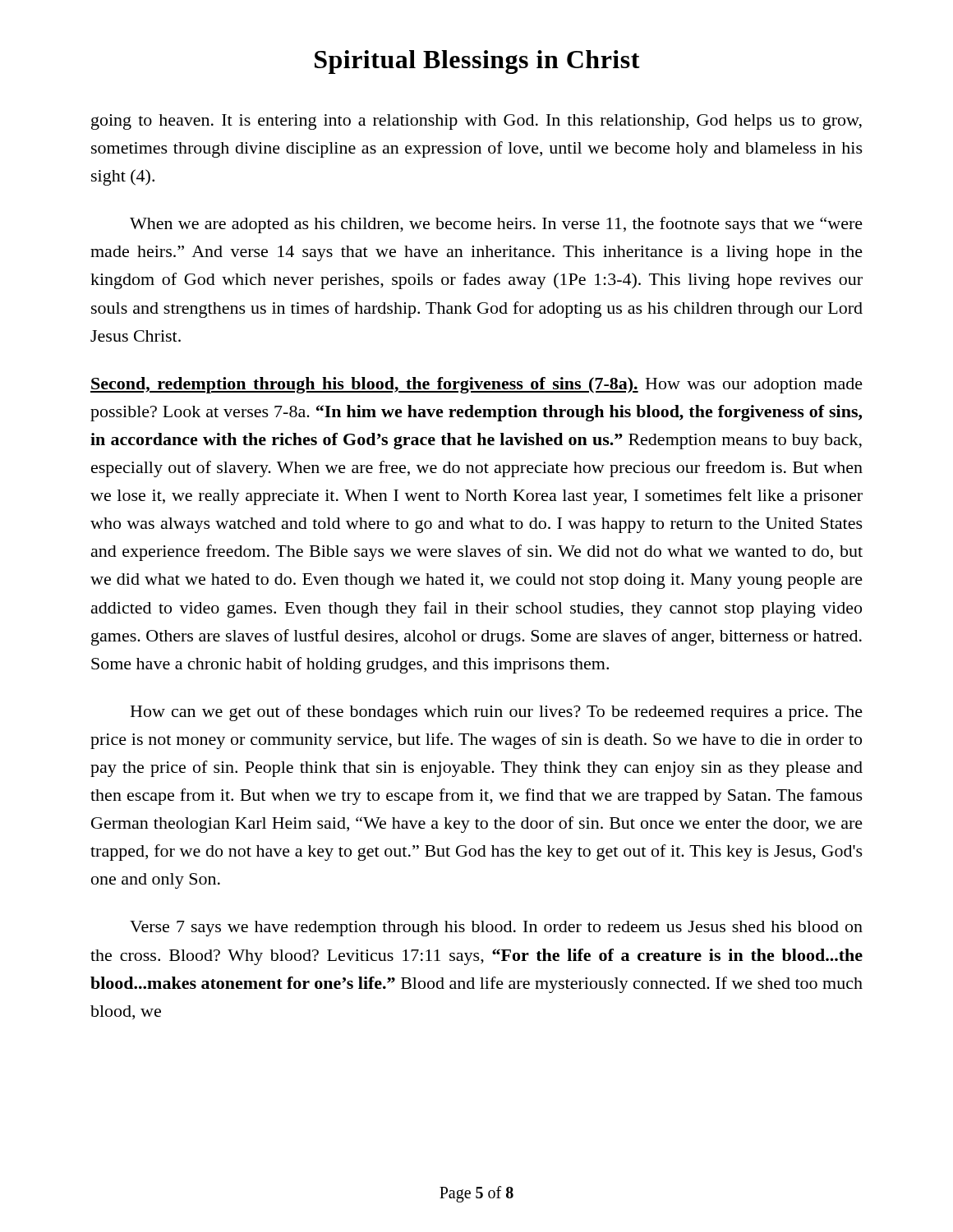Select the block starting "Second, redemption through"
The height and width of the screenshot is (1232, 953).
click(476, 523)
